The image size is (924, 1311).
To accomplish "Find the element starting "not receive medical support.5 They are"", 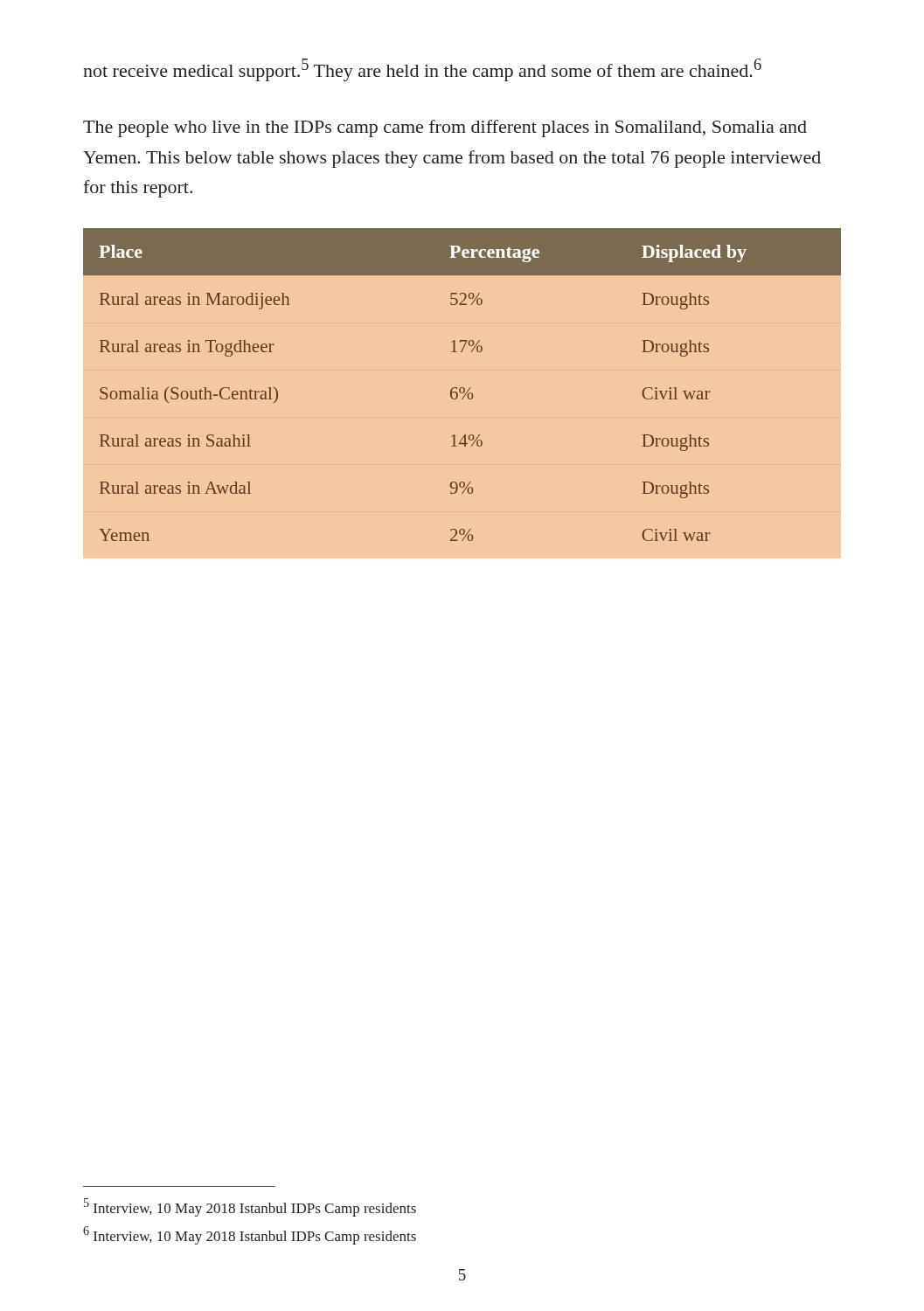I will pos(422,69).
